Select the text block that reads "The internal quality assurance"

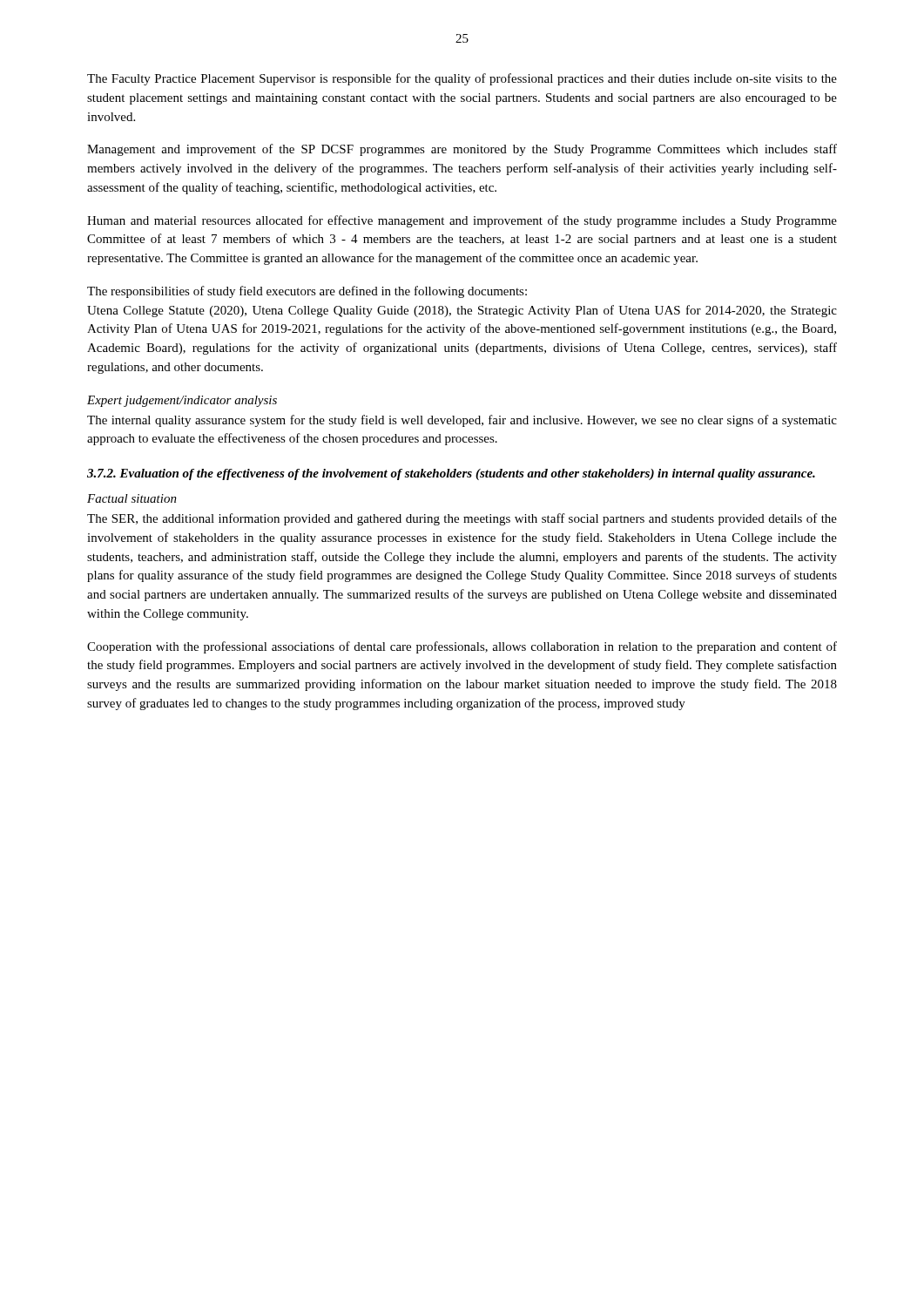462,429
